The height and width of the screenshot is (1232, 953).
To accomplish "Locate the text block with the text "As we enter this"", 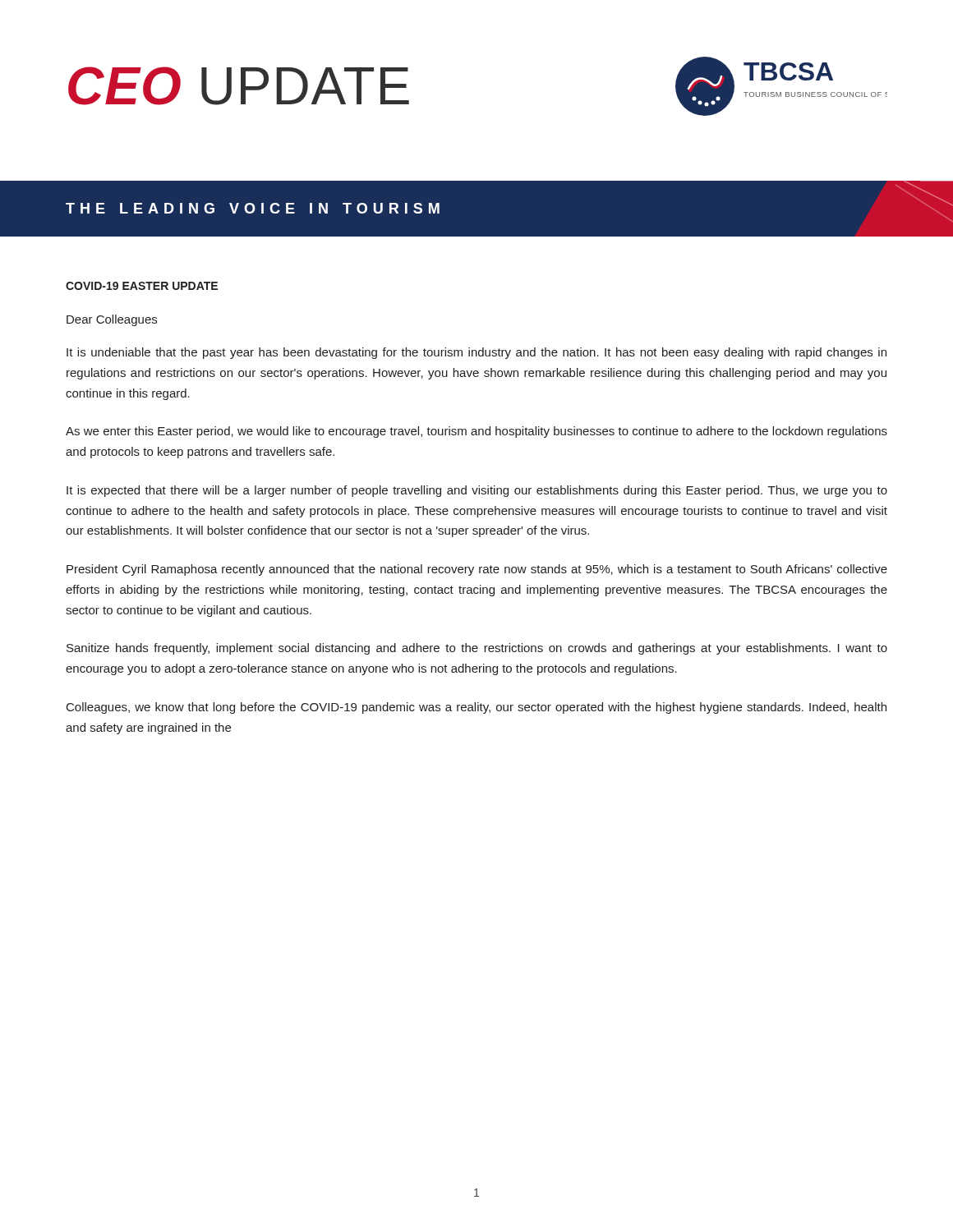I will 476,441.
